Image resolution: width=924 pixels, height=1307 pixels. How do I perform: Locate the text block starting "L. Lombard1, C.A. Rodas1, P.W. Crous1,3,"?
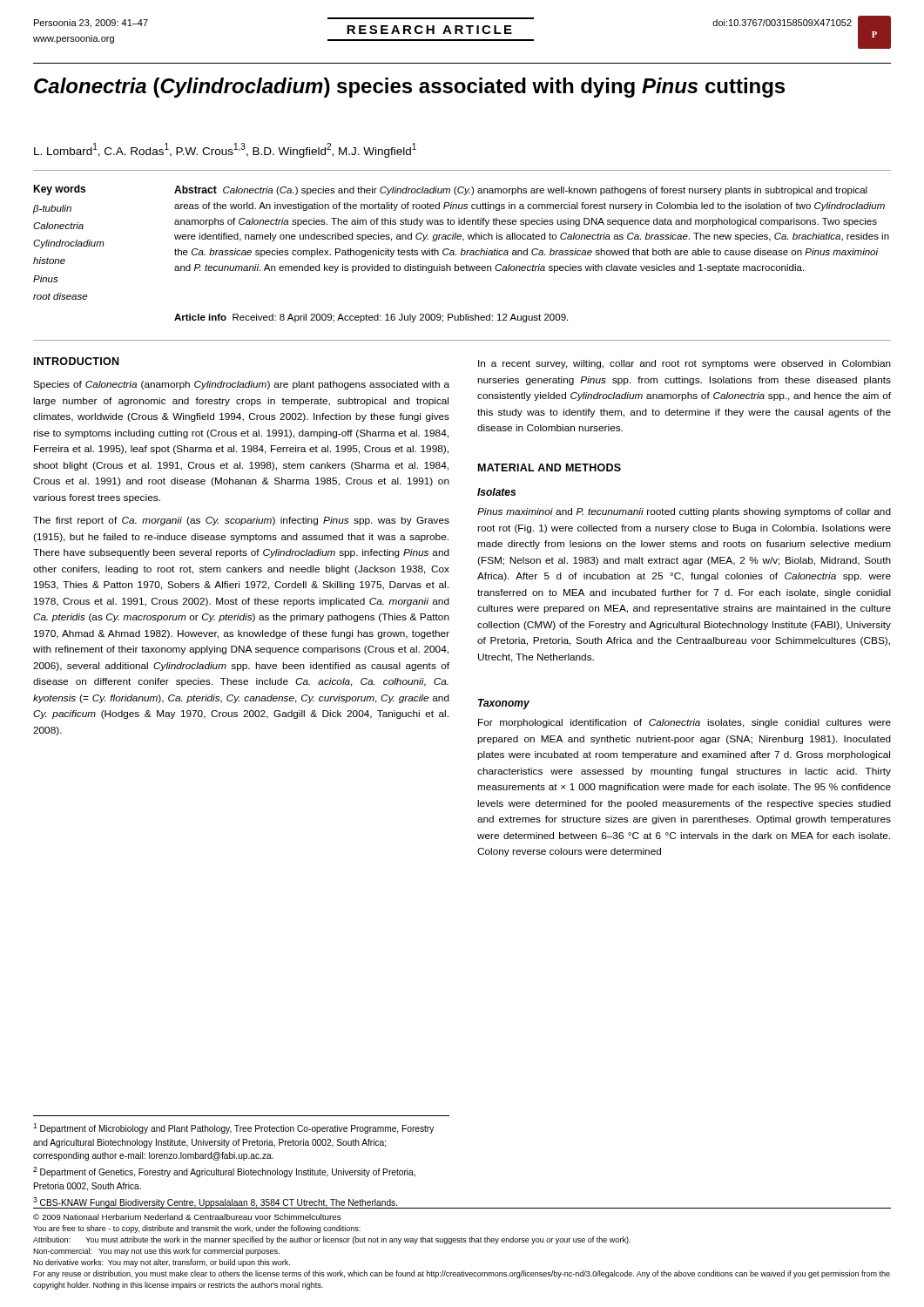coord(225,150)
